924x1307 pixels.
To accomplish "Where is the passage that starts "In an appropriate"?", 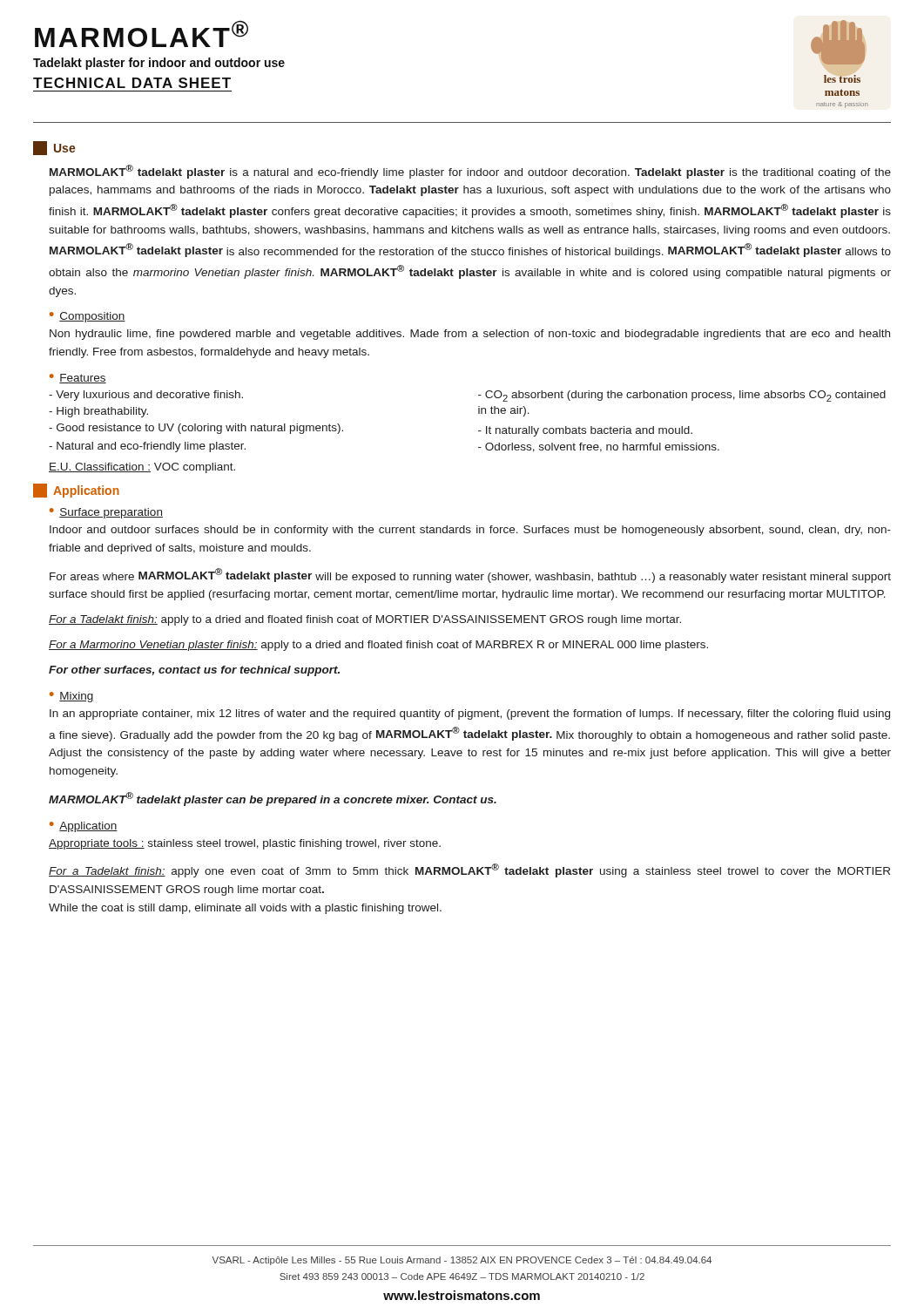I will tap(470, 757).
